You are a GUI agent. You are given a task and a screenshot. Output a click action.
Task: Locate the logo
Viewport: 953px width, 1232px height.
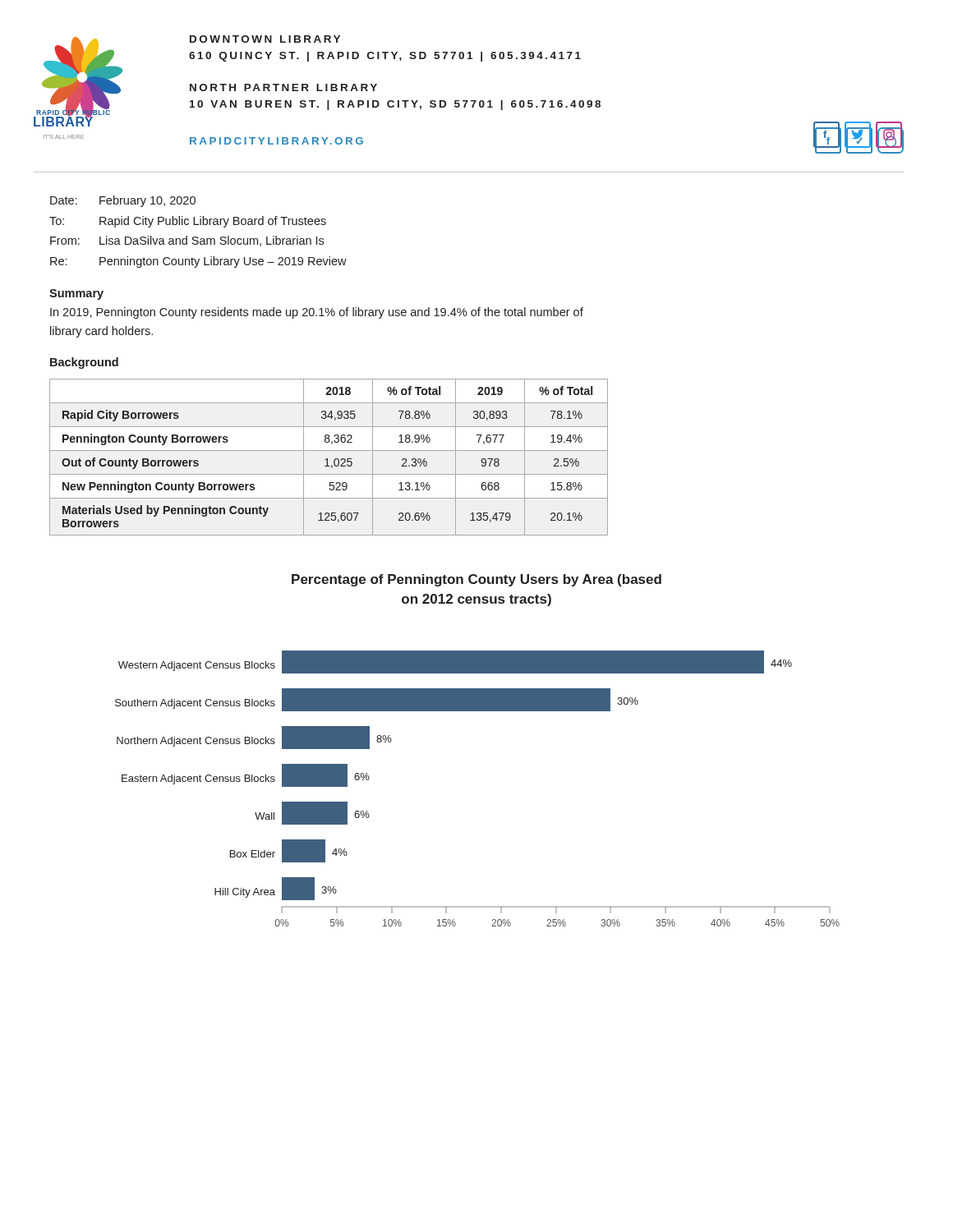pos(99,92)
